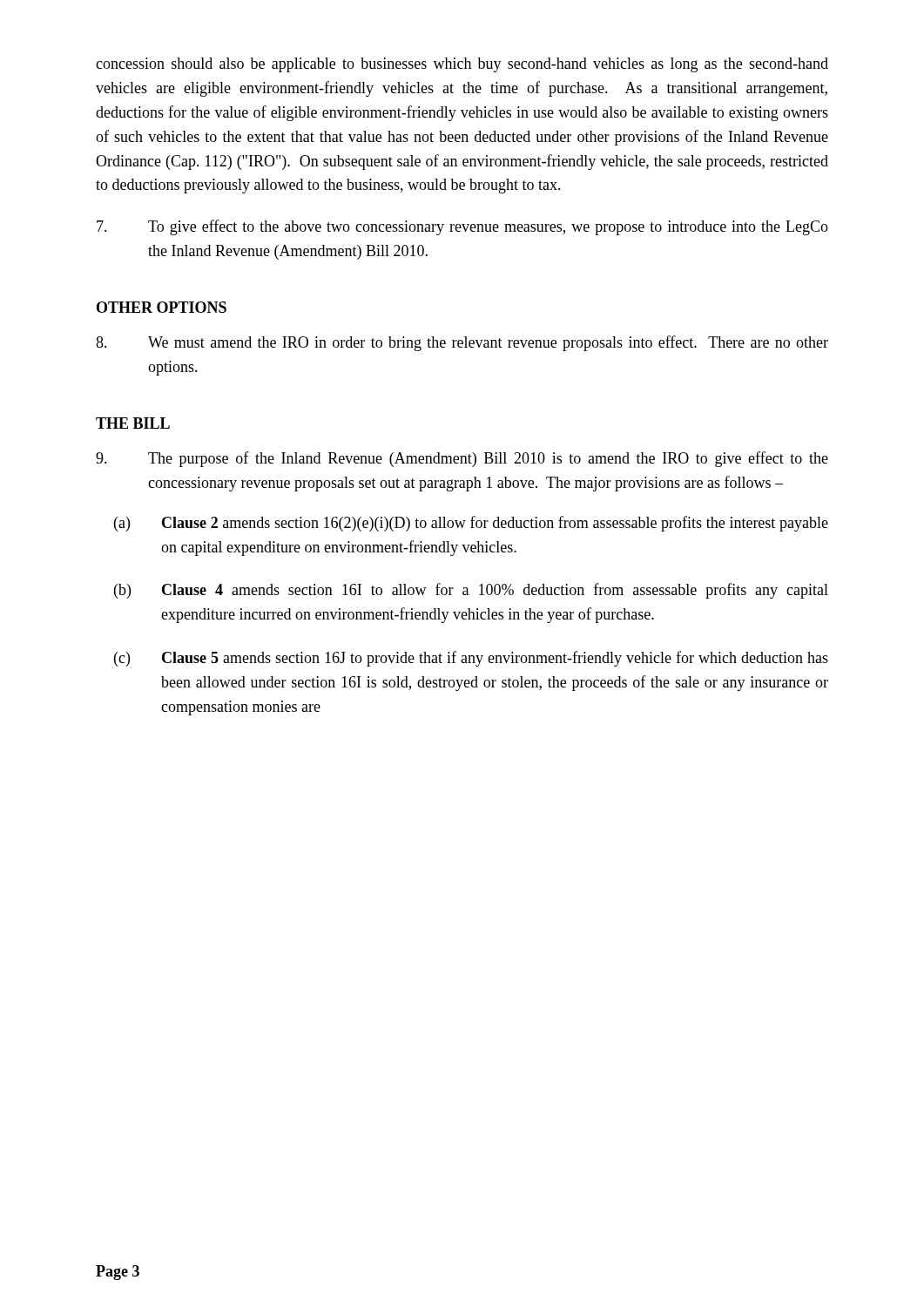Find the list item containing "(b) Clause 4 amends section 16I to"
The image size is (924, 1307).
462,603
